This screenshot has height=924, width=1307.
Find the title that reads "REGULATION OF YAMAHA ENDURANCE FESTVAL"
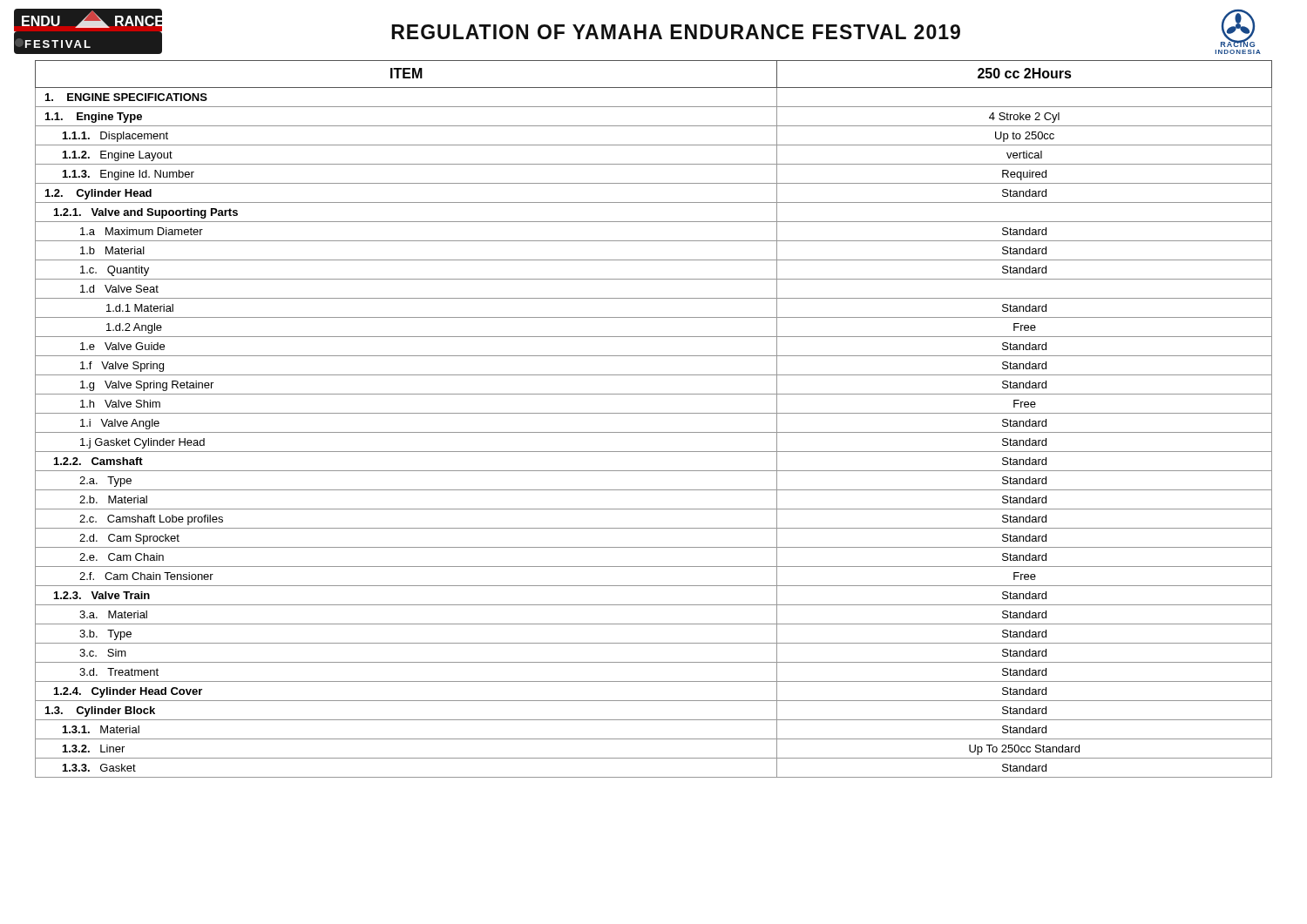676,32
